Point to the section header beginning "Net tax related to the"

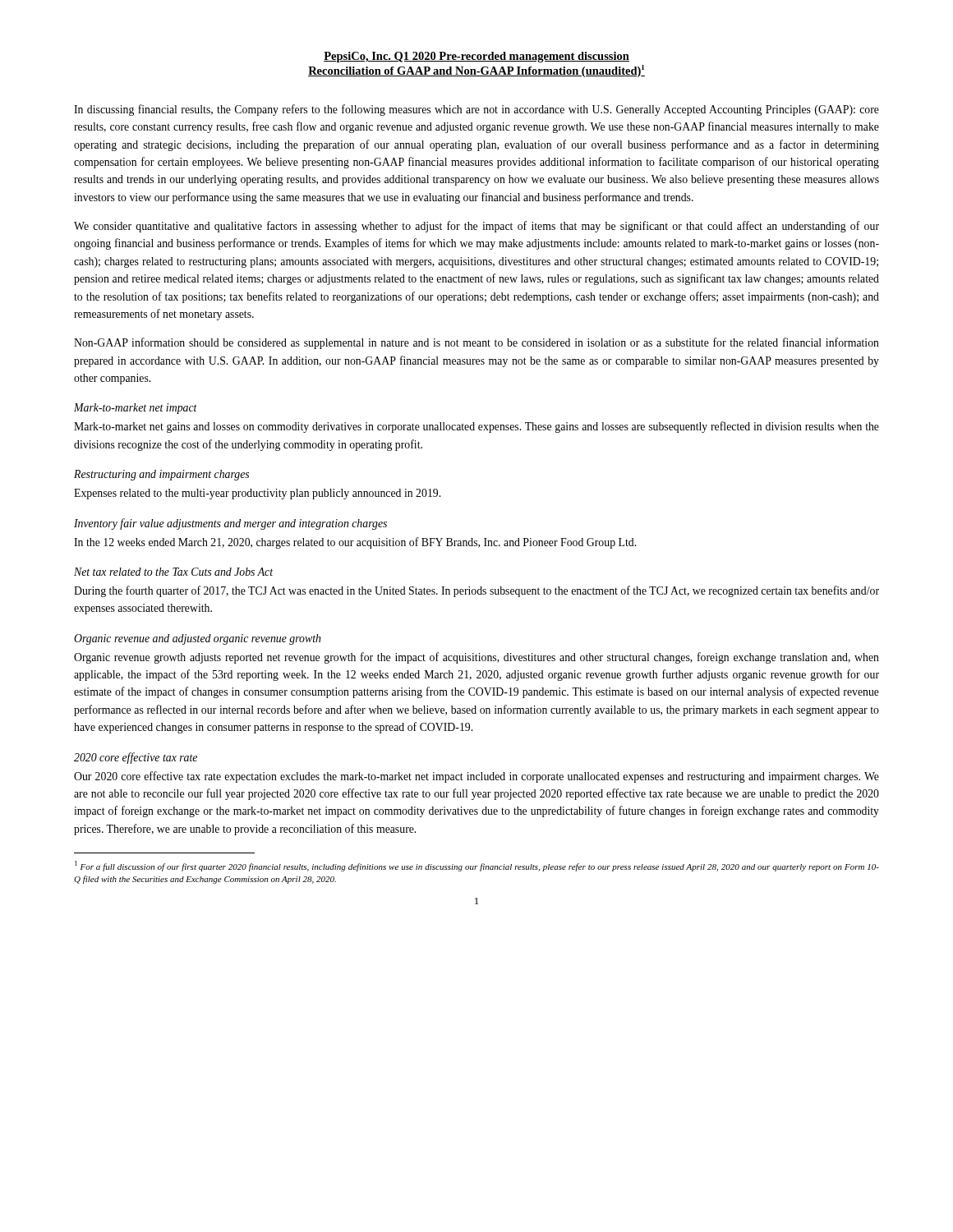tap(173, 572)
